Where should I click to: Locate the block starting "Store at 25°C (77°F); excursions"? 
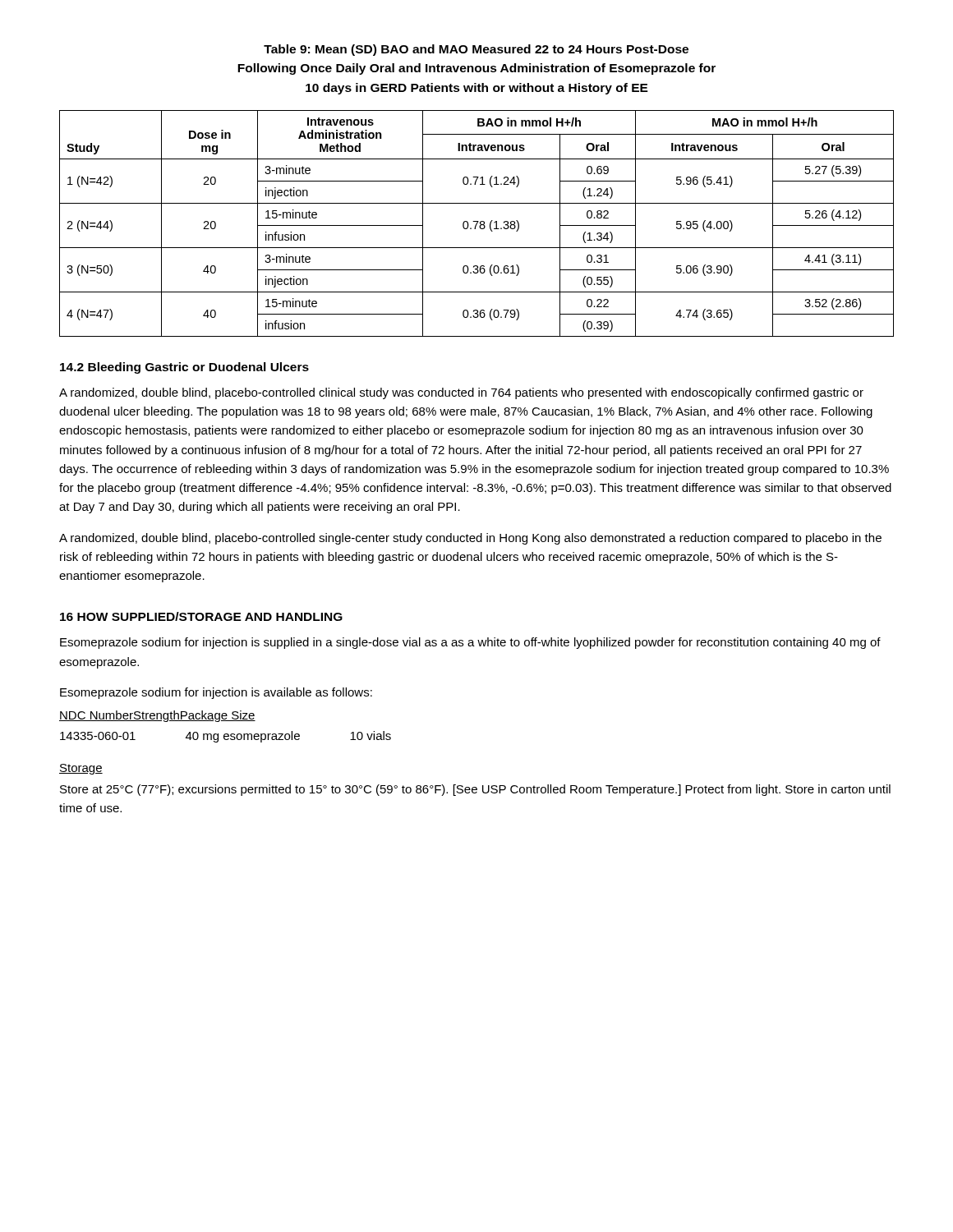[x=475, y=798]
